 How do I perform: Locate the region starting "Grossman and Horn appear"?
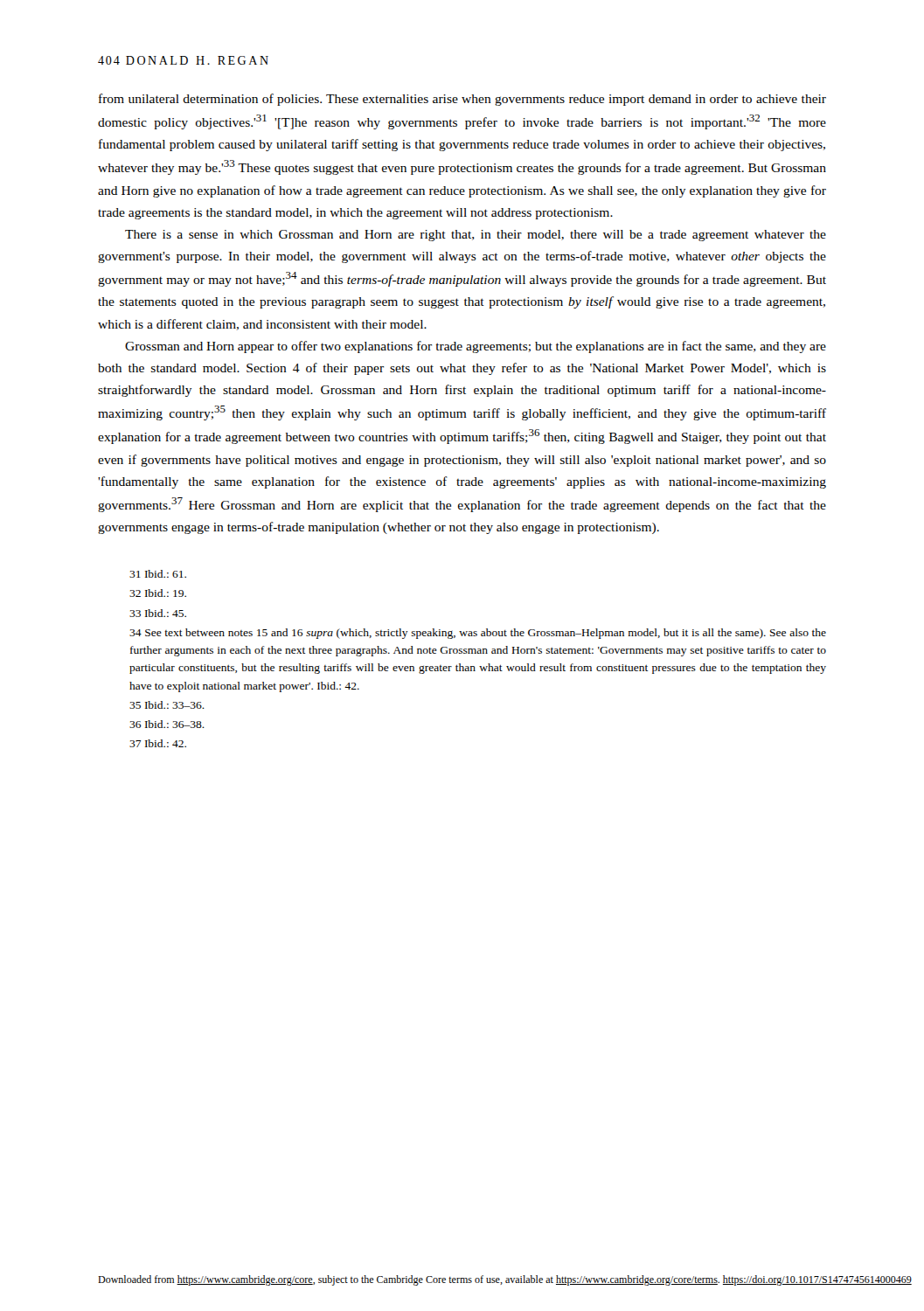462,436
